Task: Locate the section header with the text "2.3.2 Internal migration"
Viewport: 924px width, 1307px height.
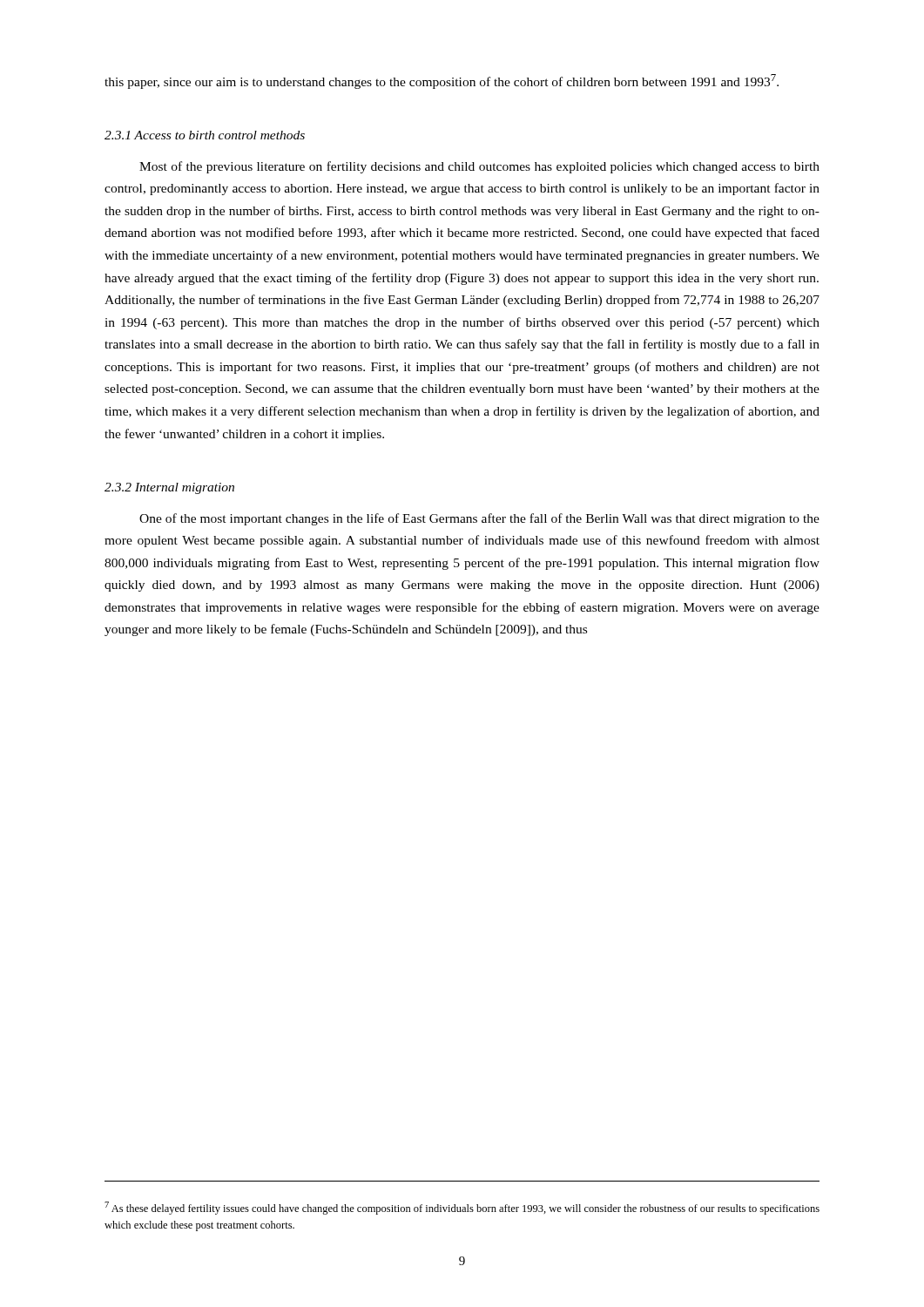Action: (x=169, y=488)
